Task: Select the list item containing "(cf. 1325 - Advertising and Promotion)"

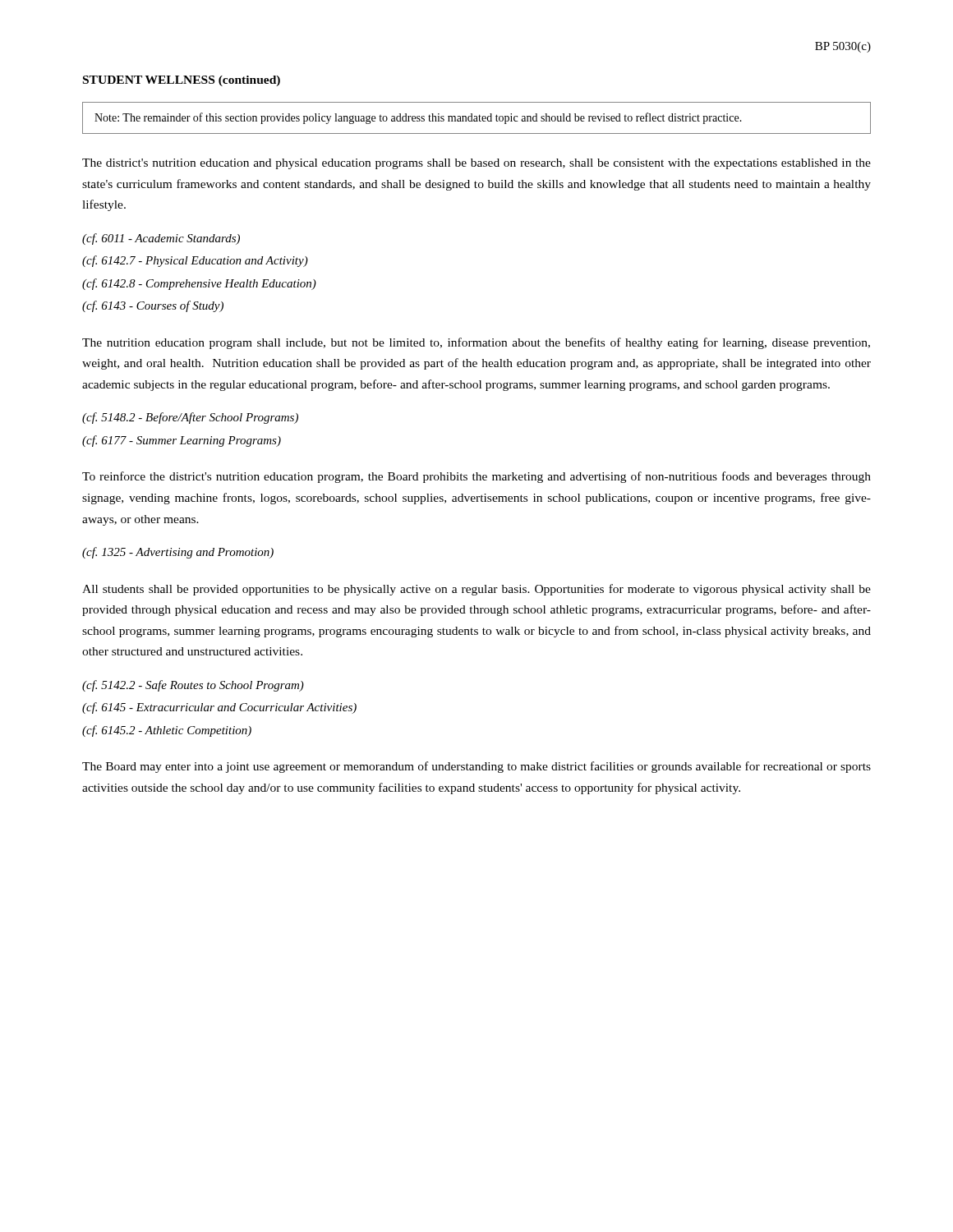Action: [178, 552]
